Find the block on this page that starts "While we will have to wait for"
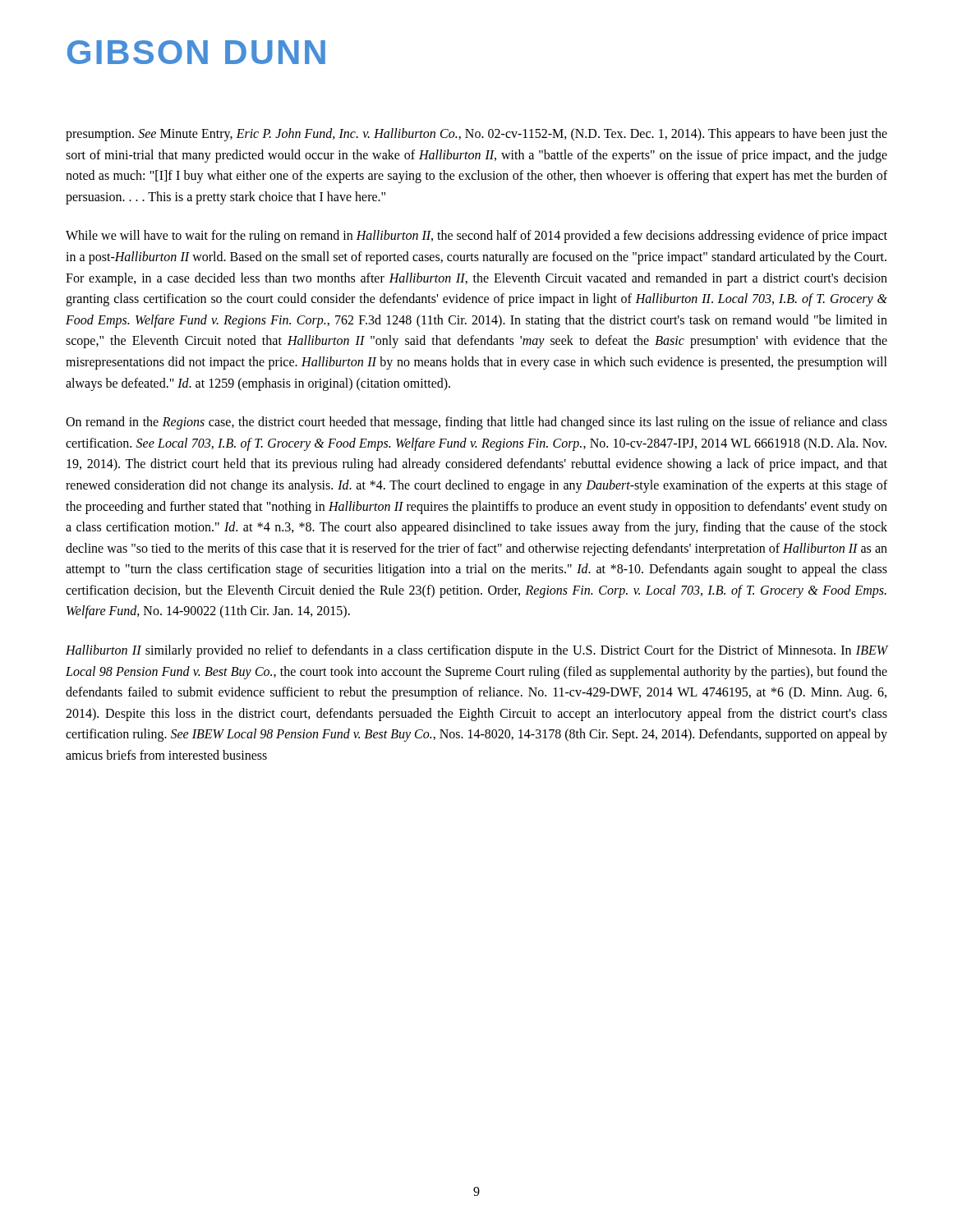The height and width of the screenshot is (1232, 953). [476, 309]
